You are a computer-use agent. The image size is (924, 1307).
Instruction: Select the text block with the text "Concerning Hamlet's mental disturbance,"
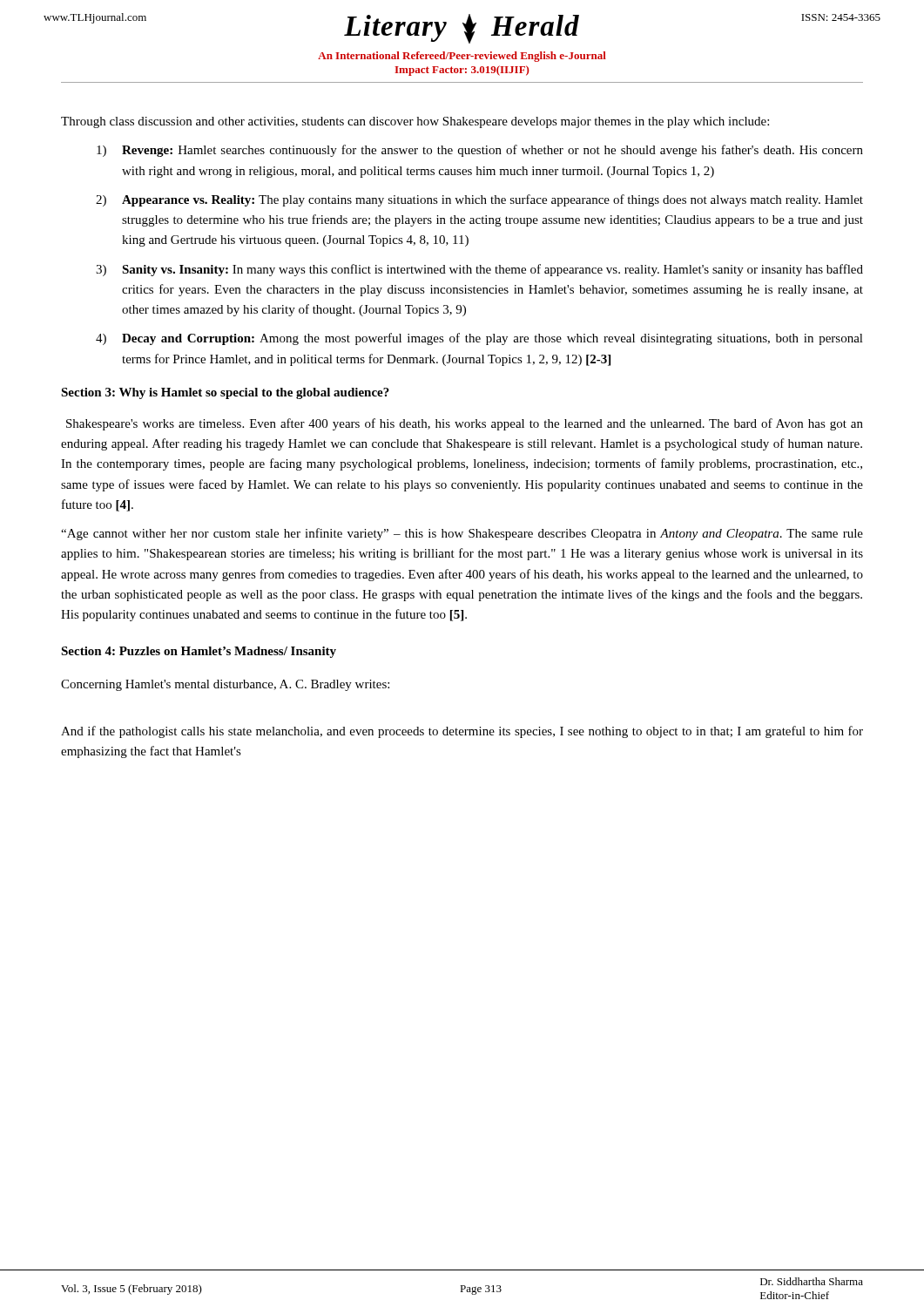[226, 684]
